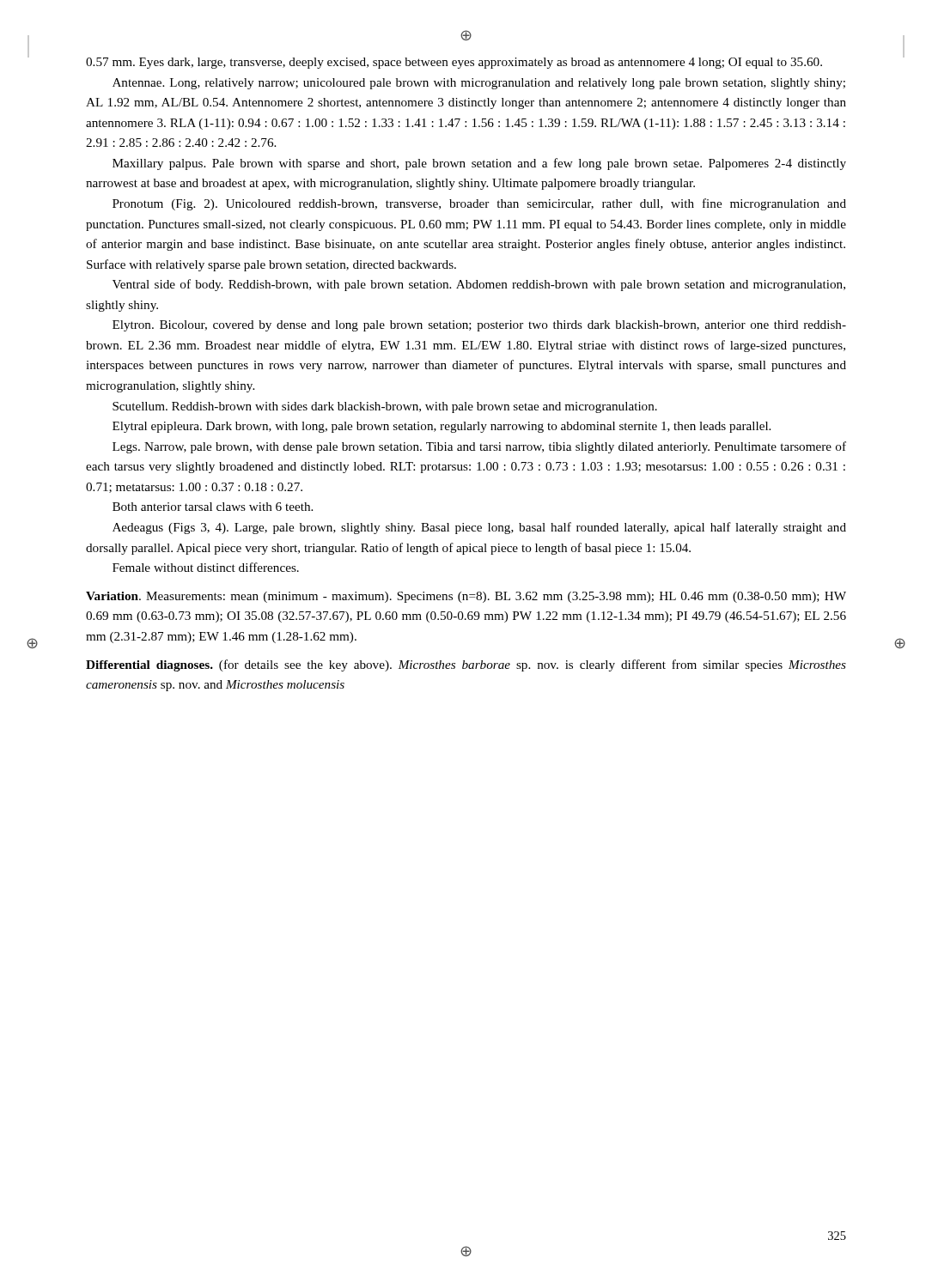This screenshot has height=1288, width=932.
Task: Locate the block of text that opens with "Ventral side of body. Reddish-brown, with pale"
Action: (x=466, y=294)
